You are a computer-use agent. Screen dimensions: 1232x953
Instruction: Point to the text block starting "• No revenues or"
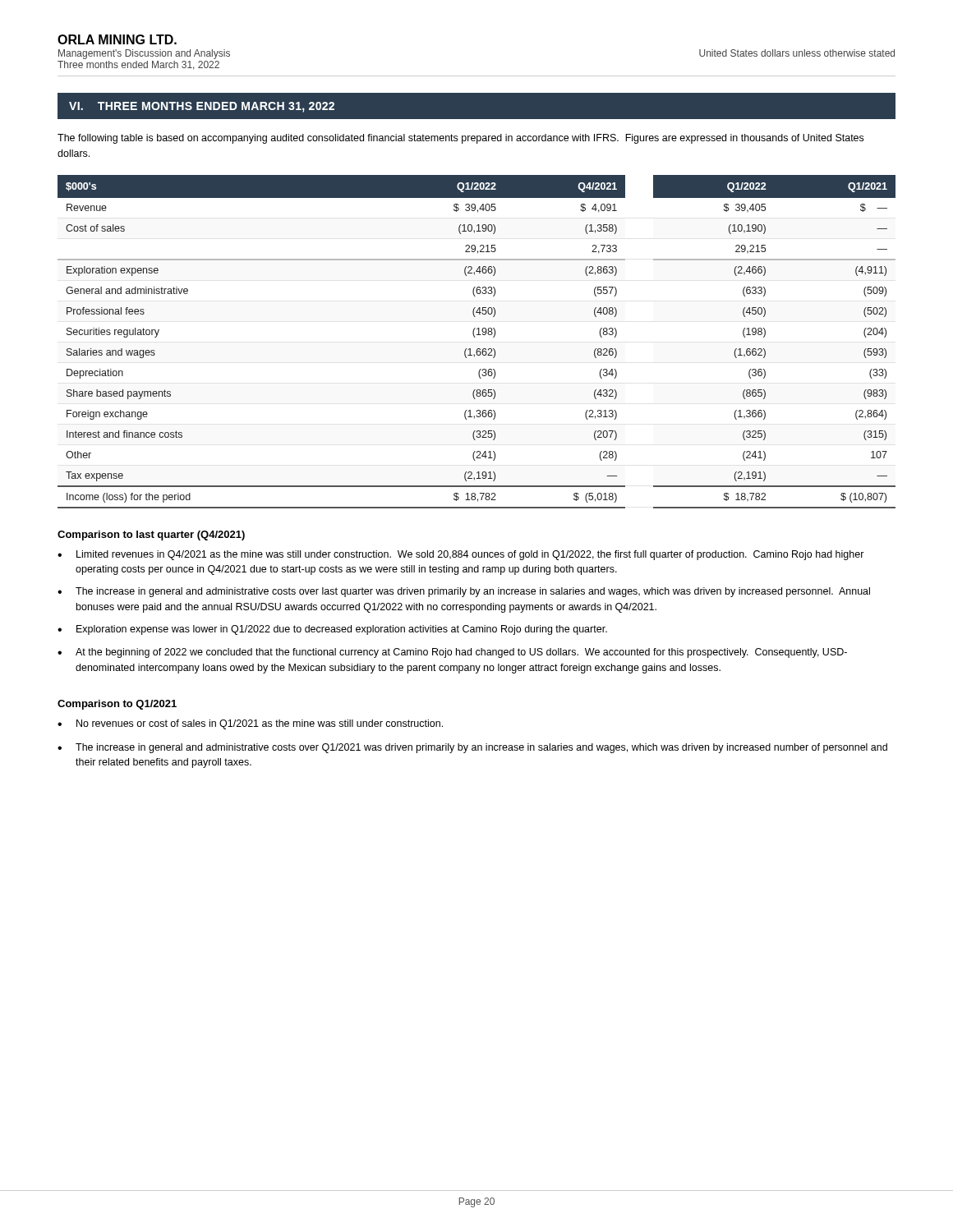250,724
